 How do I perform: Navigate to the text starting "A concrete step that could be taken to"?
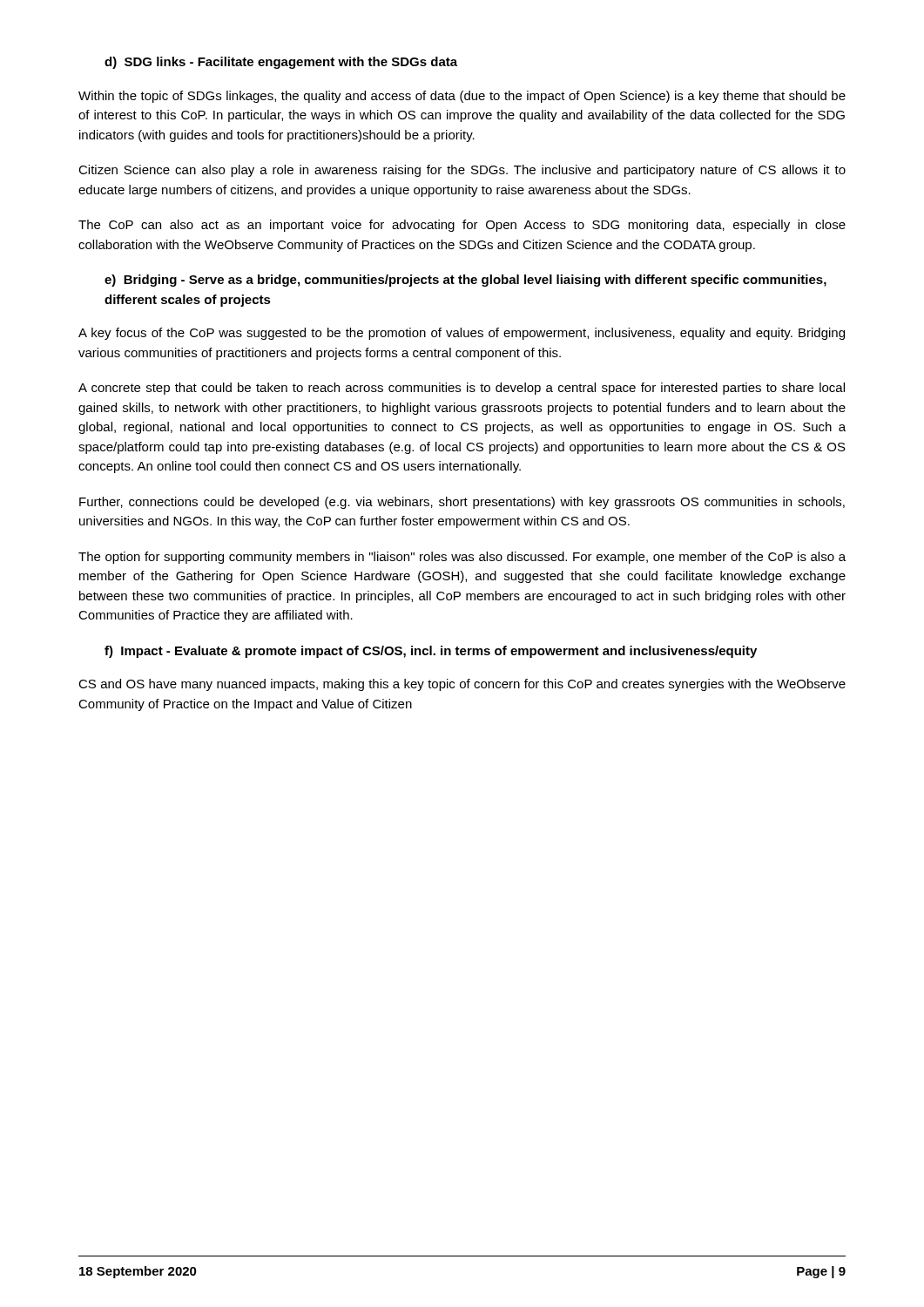(x=462, y=427)
